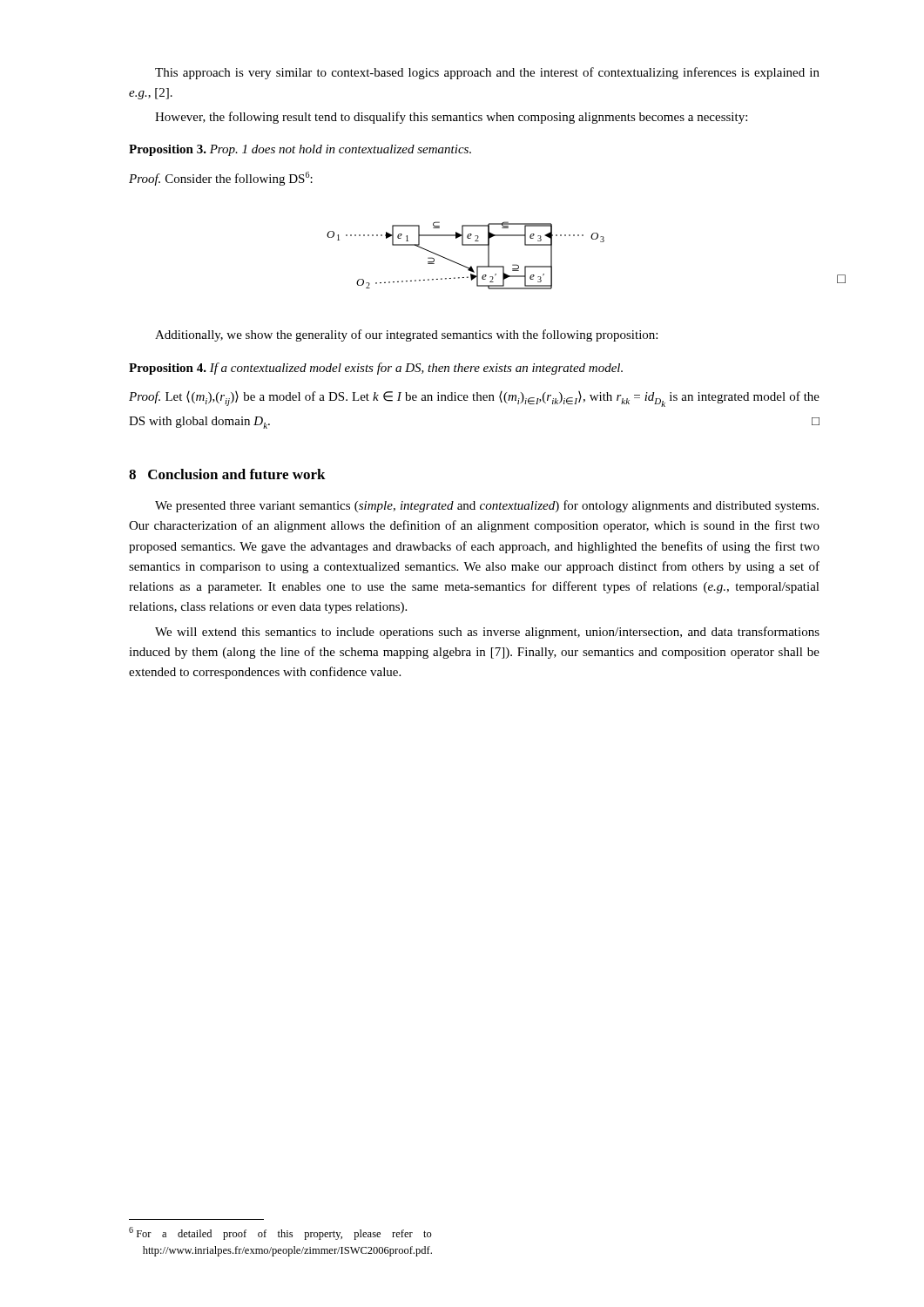Point to the text block starting "We will extend"
Viewport: 924px width, 1307px height.
click(474, 652)
